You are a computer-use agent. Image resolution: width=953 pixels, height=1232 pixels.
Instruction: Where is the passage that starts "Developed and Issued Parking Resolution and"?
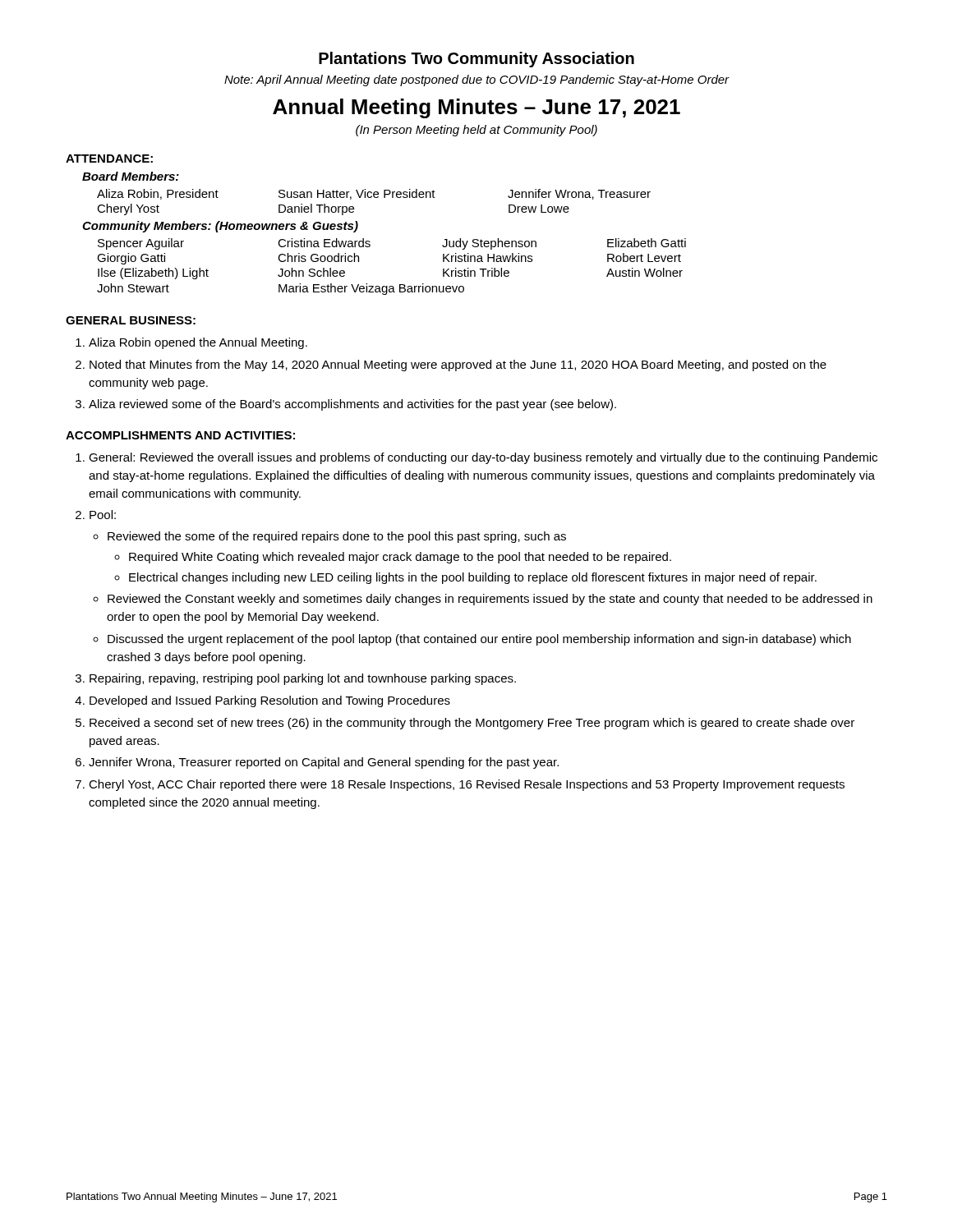point(270,701)
